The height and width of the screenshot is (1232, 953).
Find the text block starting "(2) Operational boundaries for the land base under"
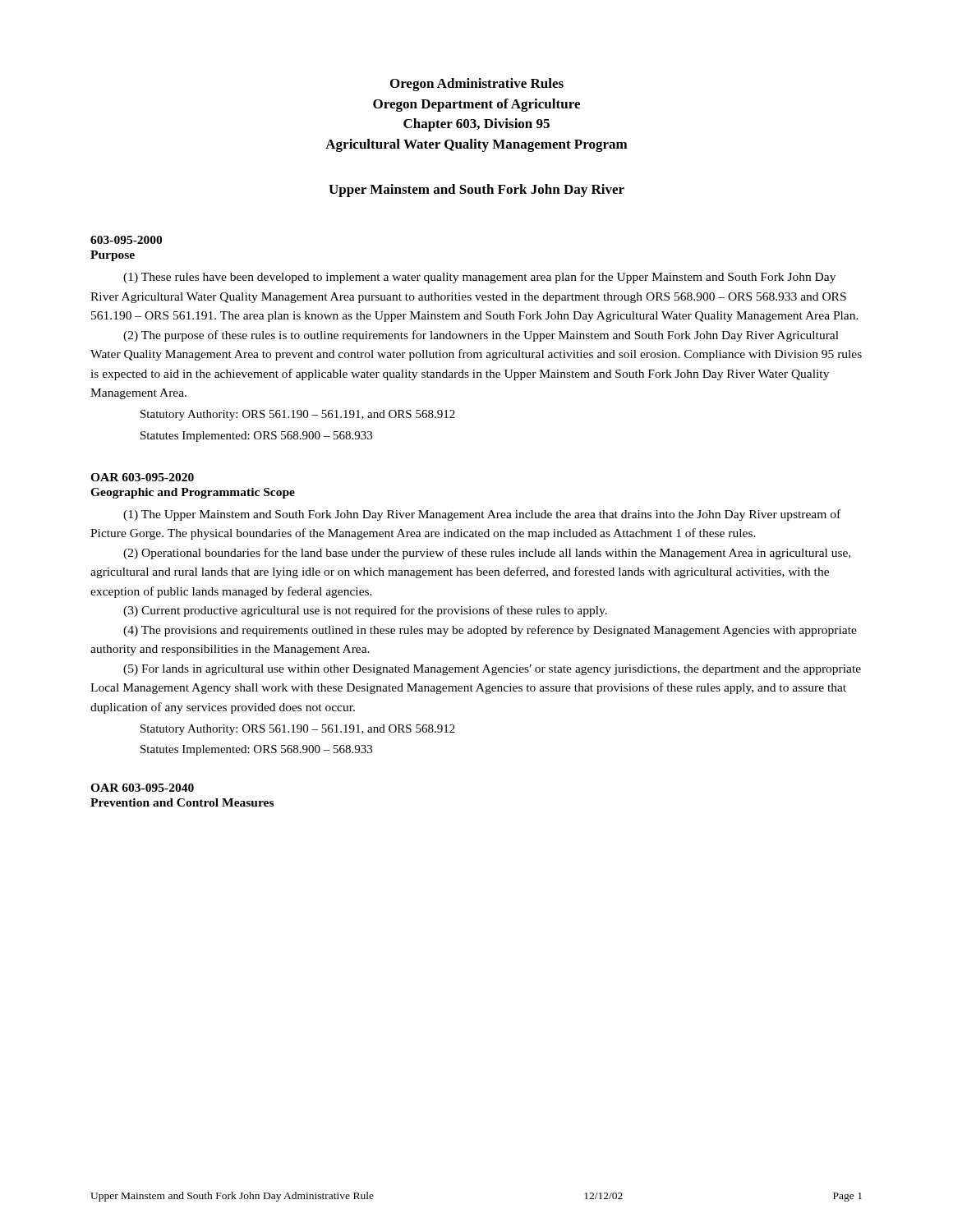pos(476,572)
